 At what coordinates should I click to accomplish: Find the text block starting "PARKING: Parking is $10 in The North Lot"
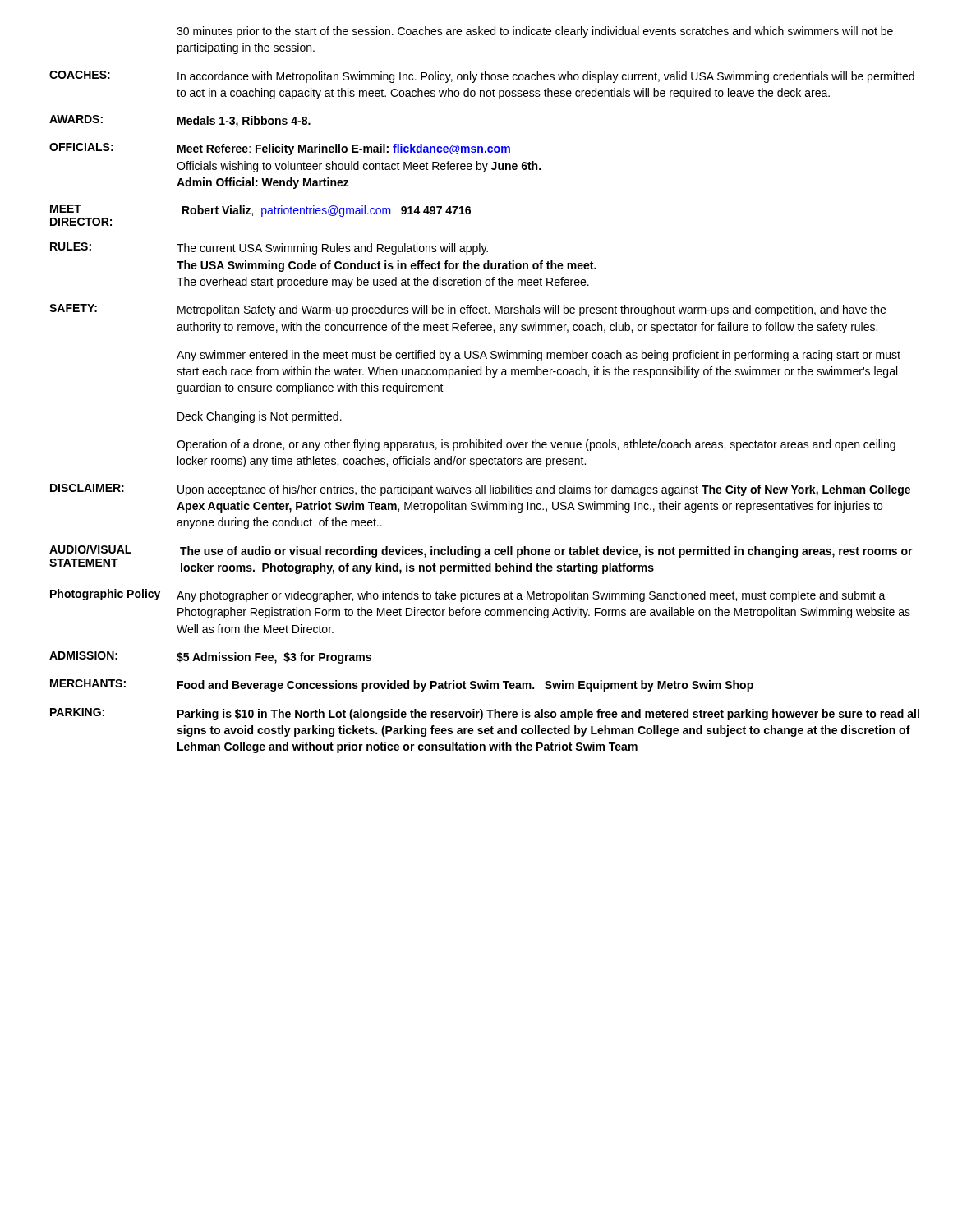click(x=485, y=730)
